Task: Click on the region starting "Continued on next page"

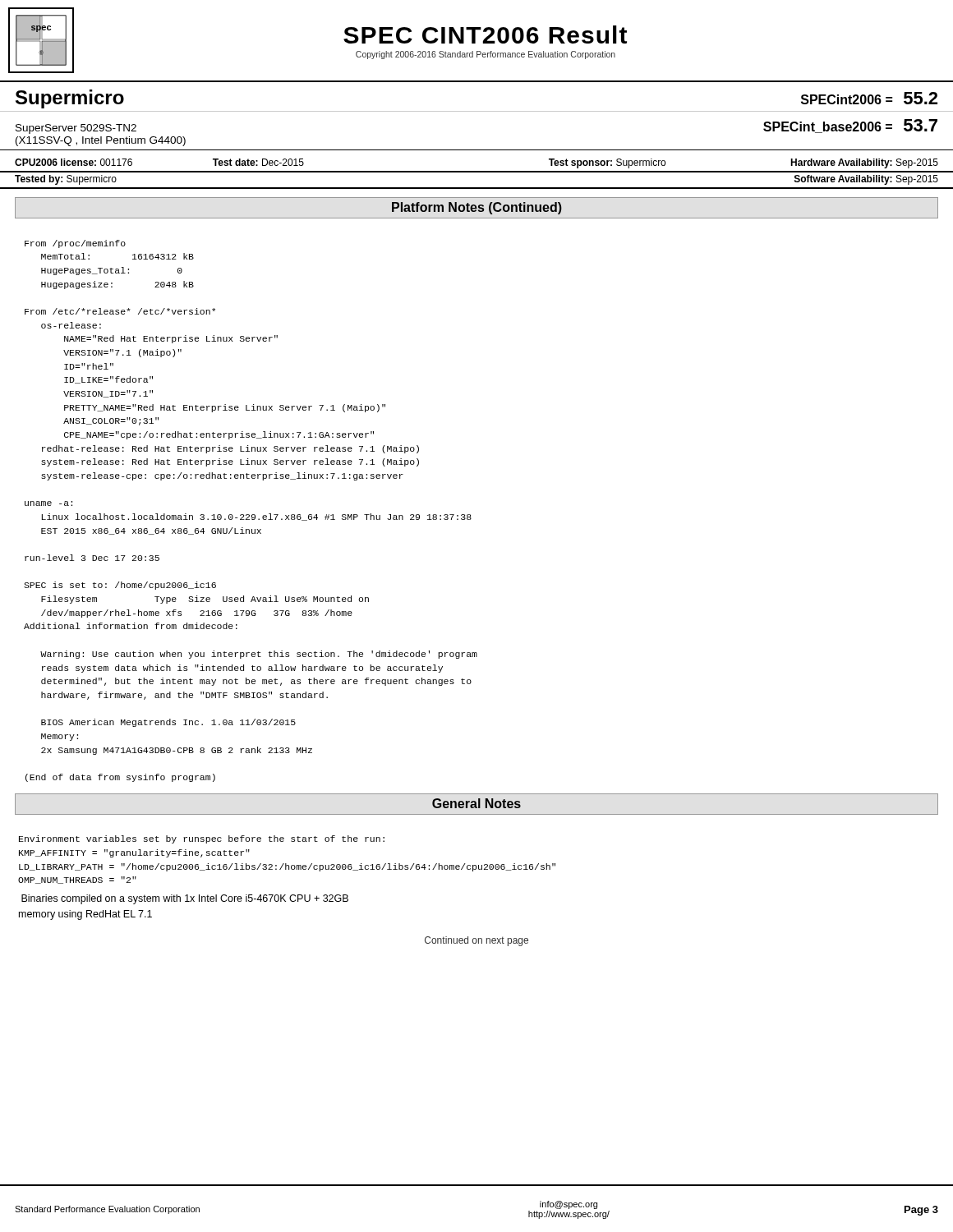Action: point(476,941)
